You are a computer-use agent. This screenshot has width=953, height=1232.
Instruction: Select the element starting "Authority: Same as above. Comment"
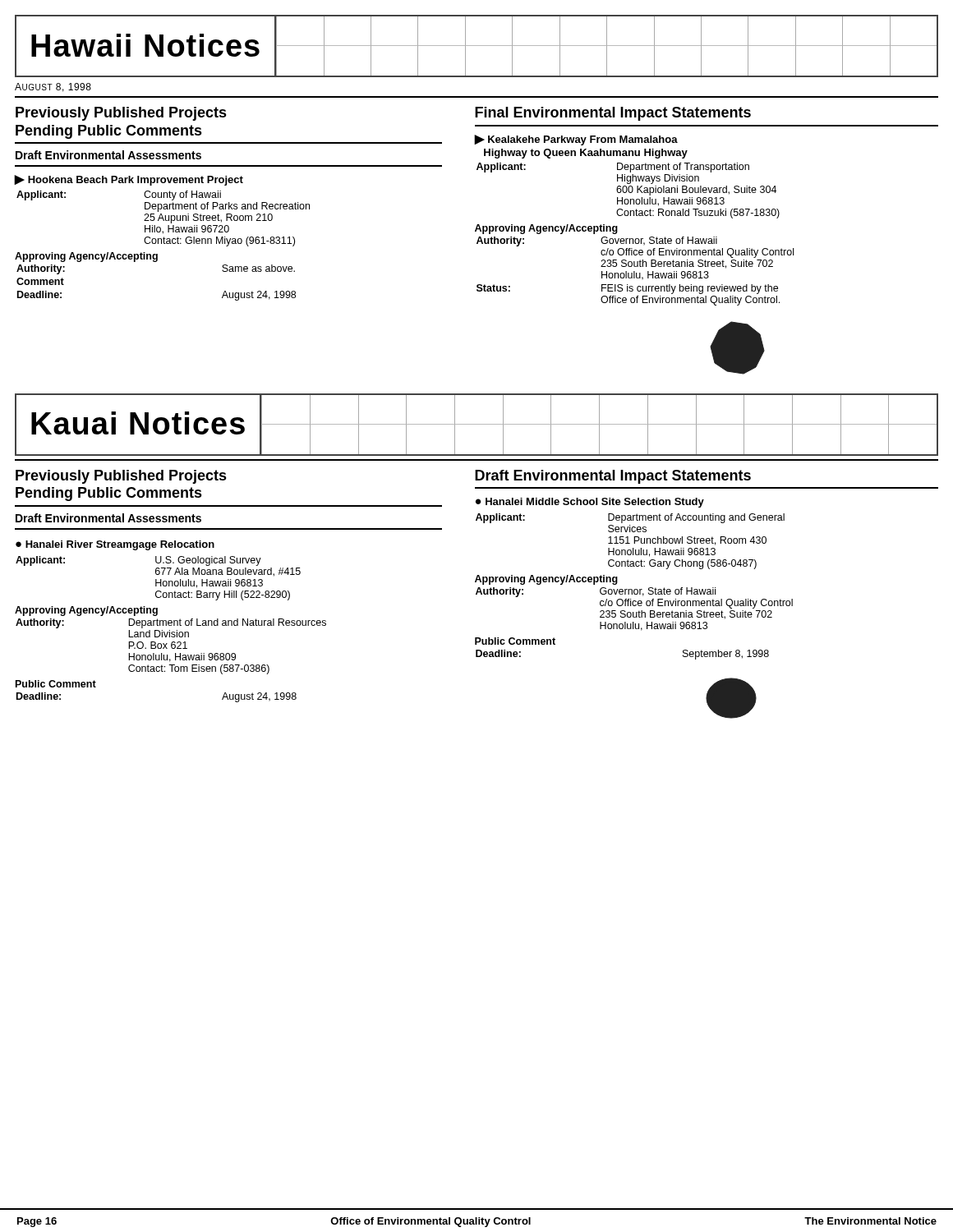pyautogui.click(x=228, y=282)
